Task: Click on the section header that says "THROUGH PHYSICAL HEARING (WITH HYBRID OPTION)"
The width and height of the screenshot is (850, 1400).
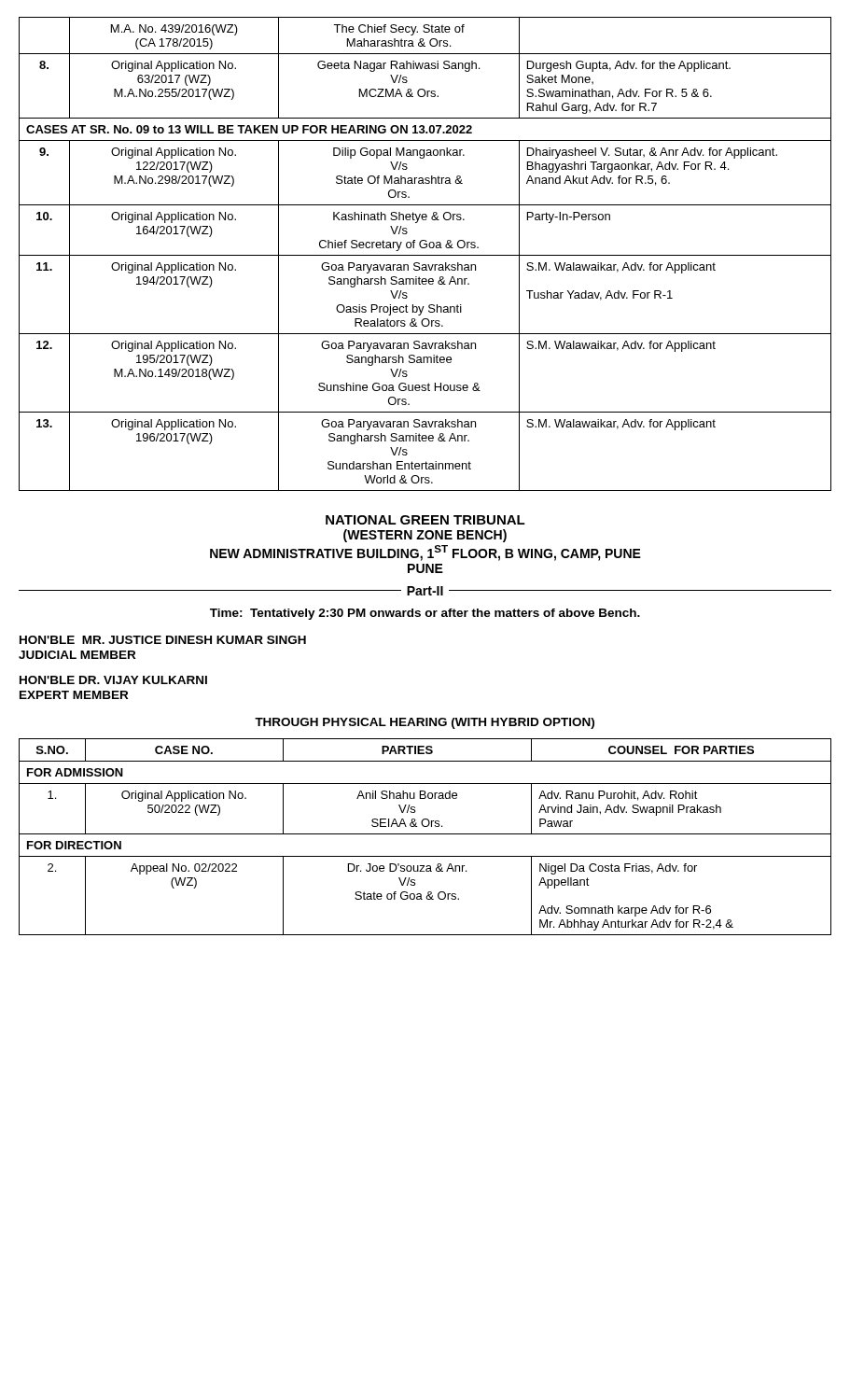Action: coord(425,722)
